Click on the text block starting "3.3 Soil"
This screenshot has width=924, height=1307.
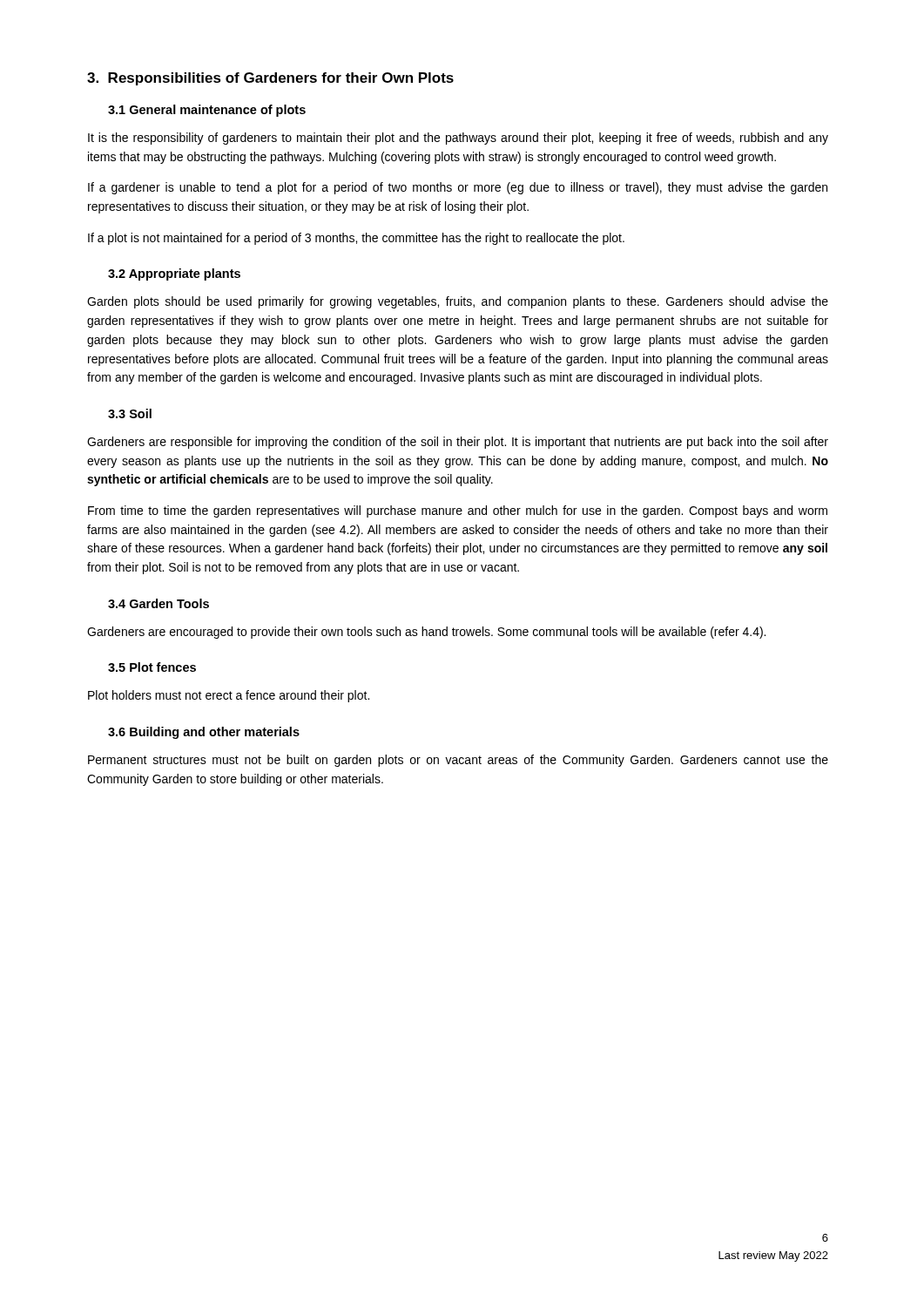pyautogui.click(x=130, y=413)
